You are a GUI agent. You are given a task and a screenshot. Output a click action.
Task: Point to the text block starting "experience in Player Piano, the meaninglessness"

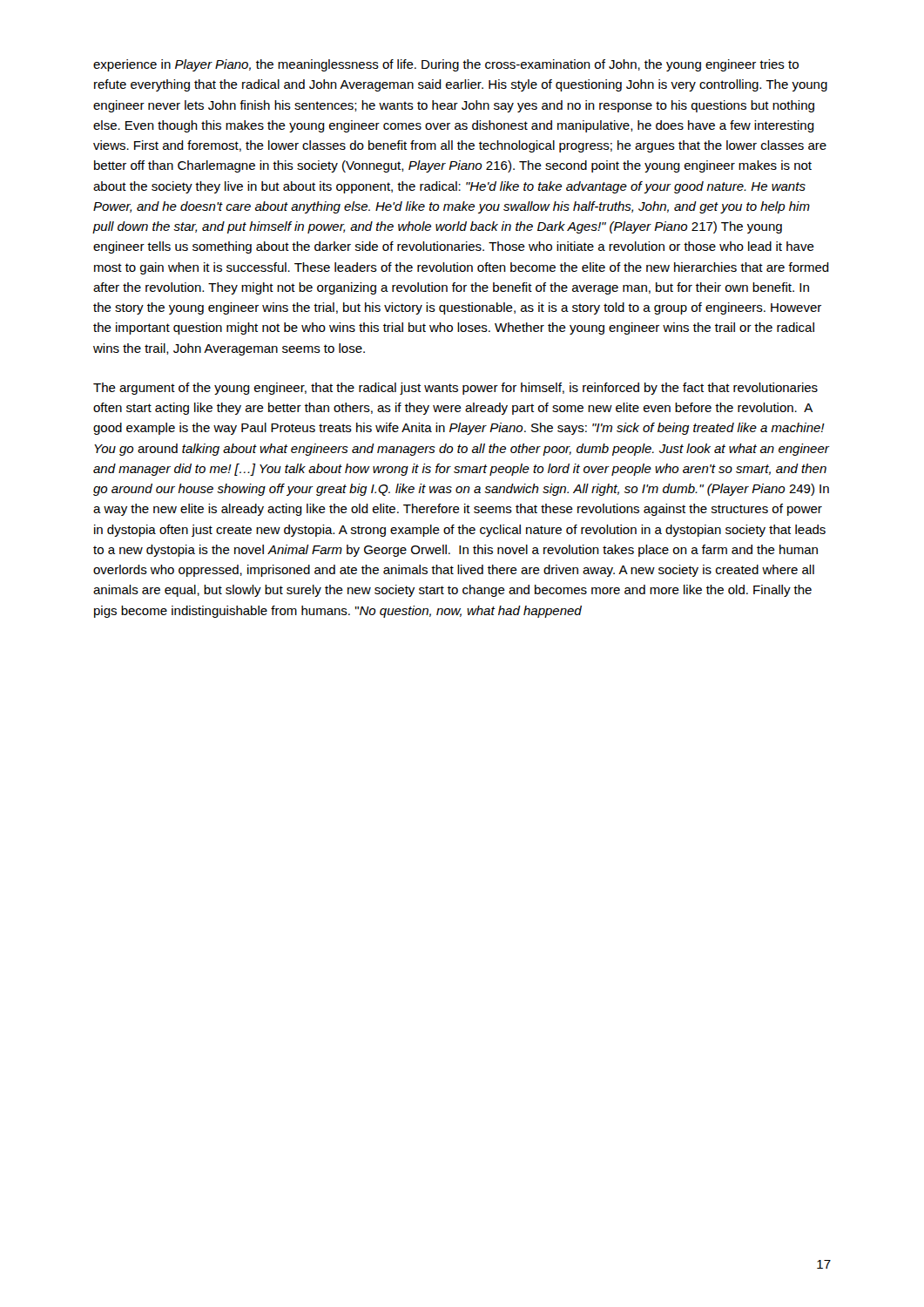click(461, 206)
